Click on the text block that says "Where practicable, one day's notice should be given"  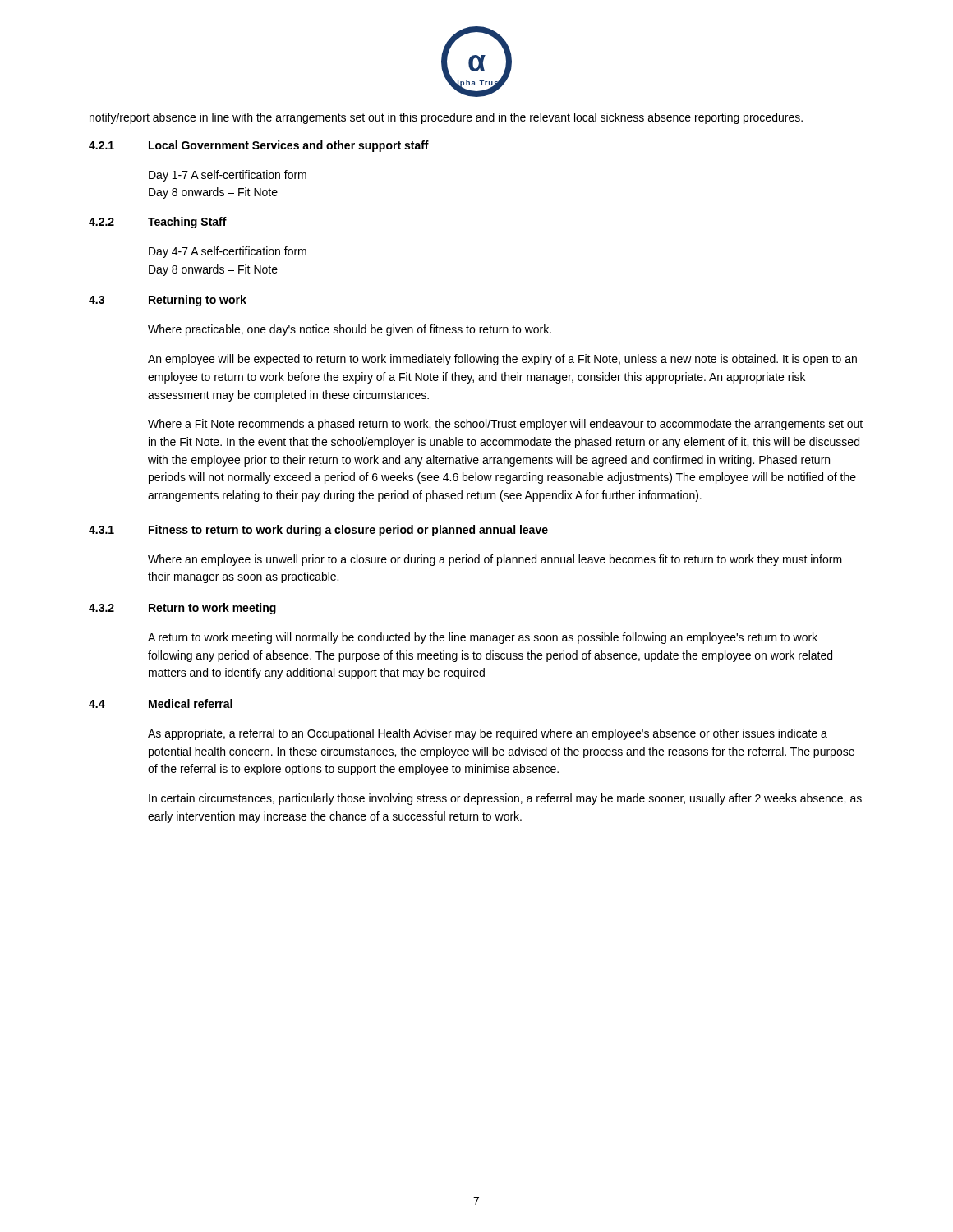coord(350,330)
